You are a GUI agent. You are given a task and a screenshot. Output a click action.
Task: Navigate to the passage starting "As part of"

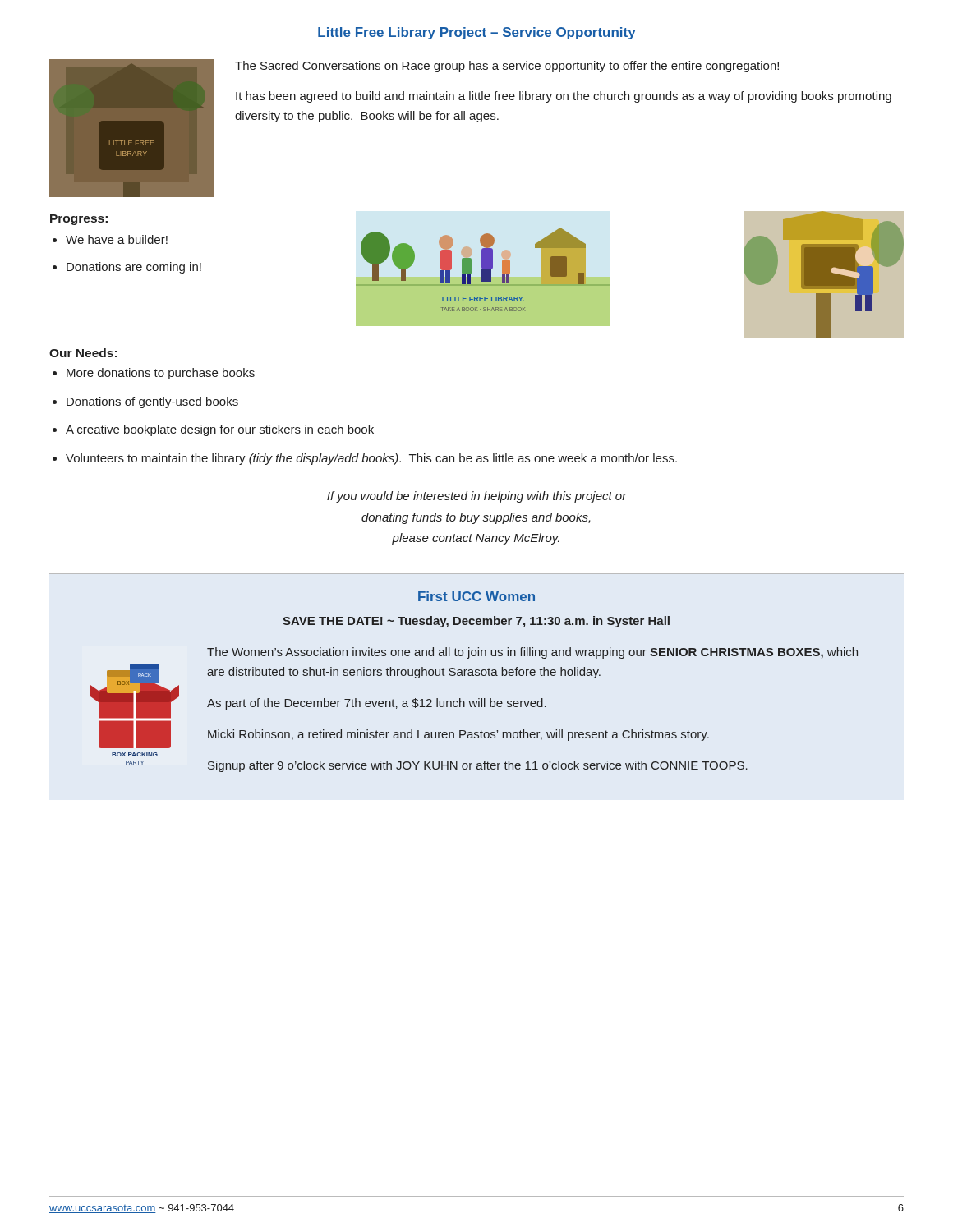click(377, 702)
